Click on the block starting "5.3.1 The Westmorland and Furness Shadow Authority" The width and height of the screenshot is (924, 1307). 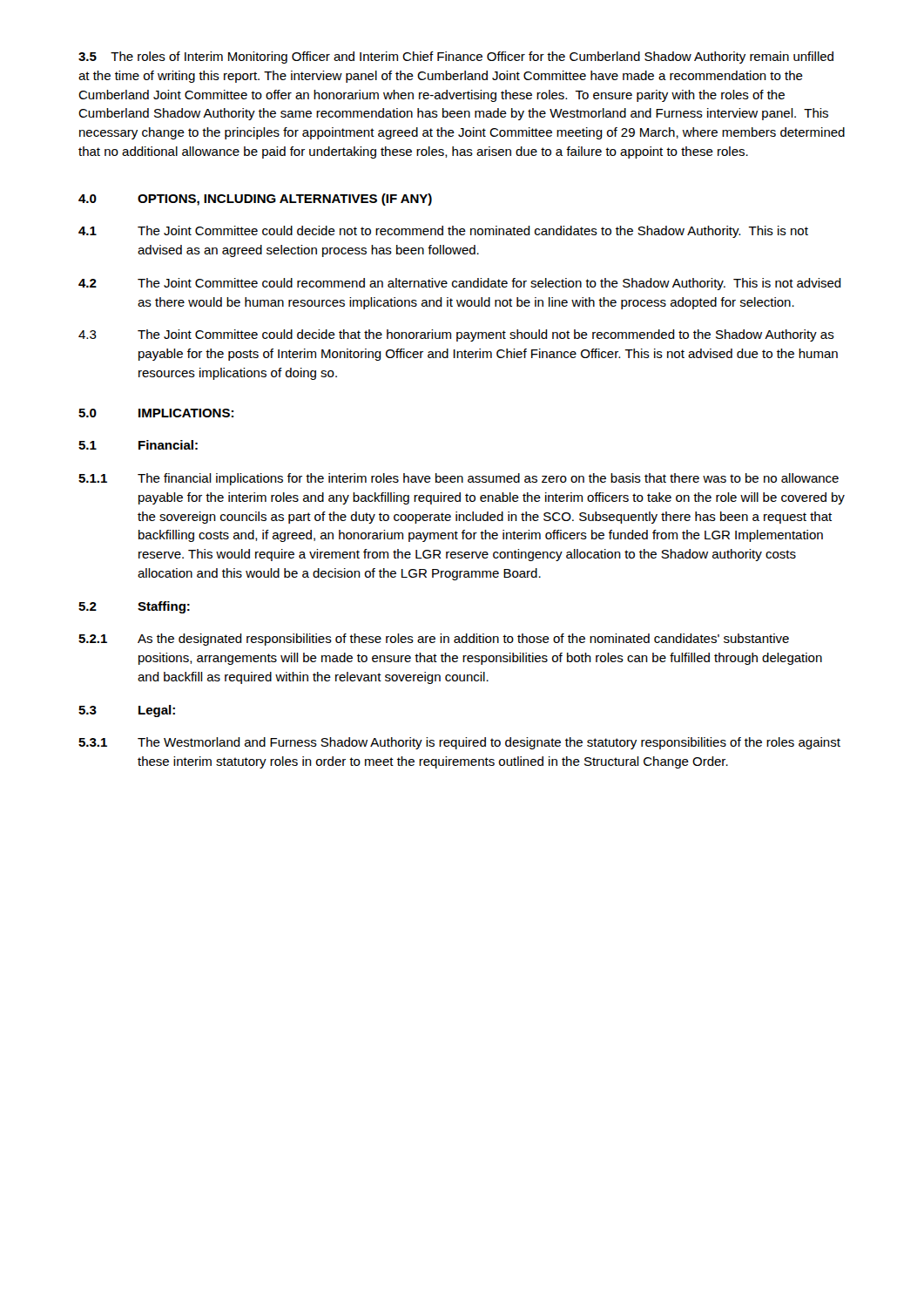(x=462, y=752)
